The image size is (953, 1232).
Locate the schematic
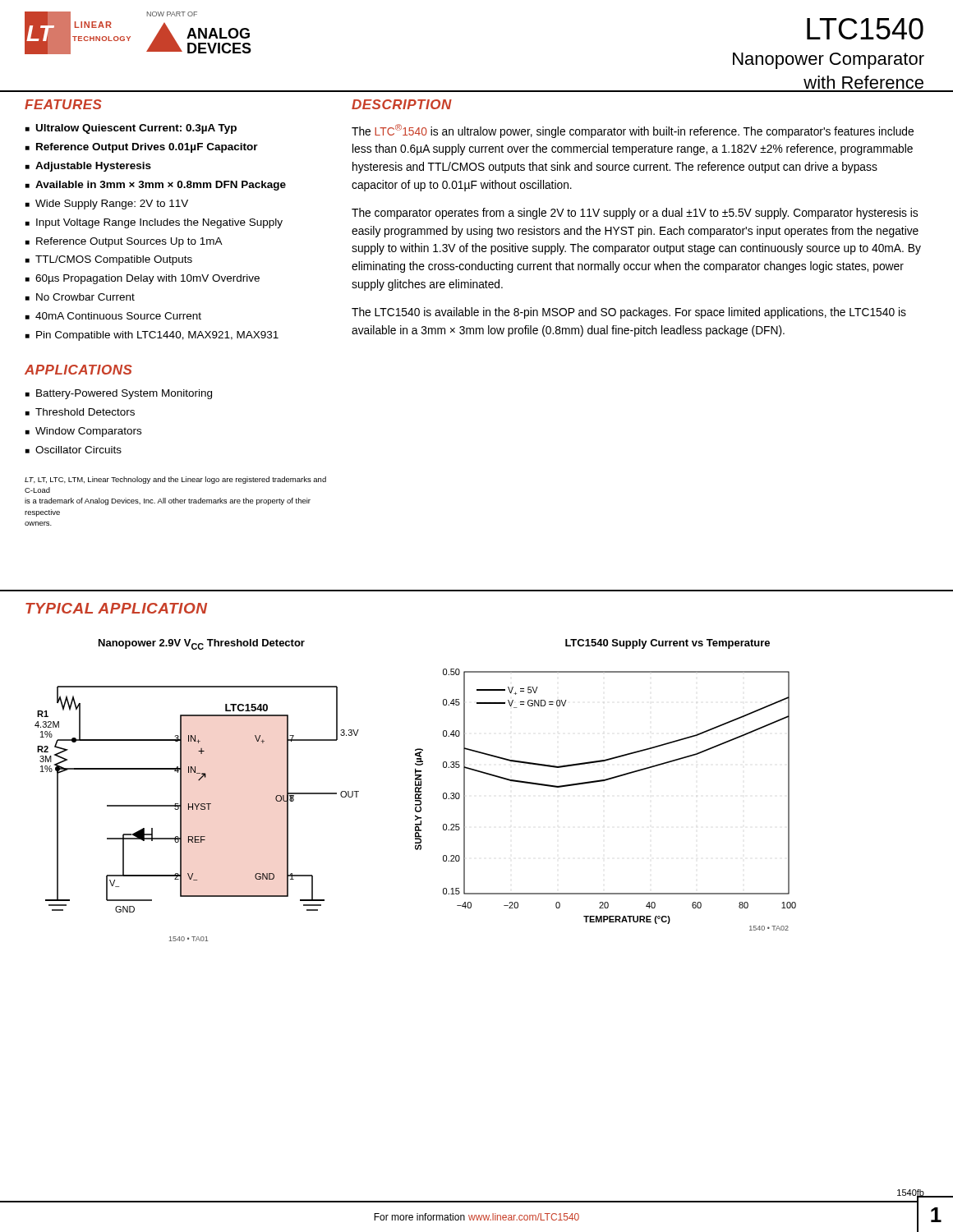click(x=201, y=811)
